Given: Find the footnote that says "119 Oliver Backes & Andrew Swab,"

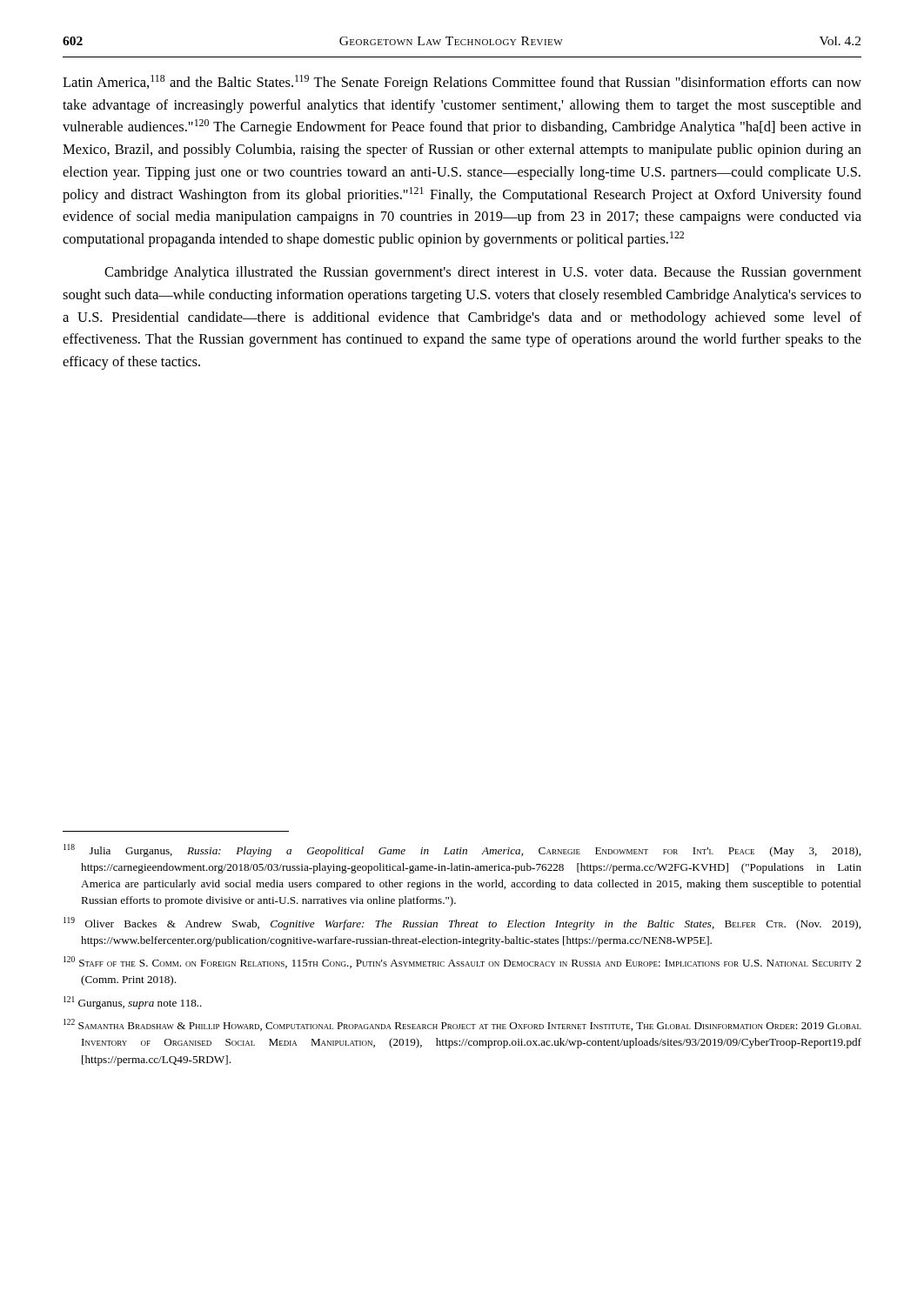Looking at the screenshot, I should [462, 931].
